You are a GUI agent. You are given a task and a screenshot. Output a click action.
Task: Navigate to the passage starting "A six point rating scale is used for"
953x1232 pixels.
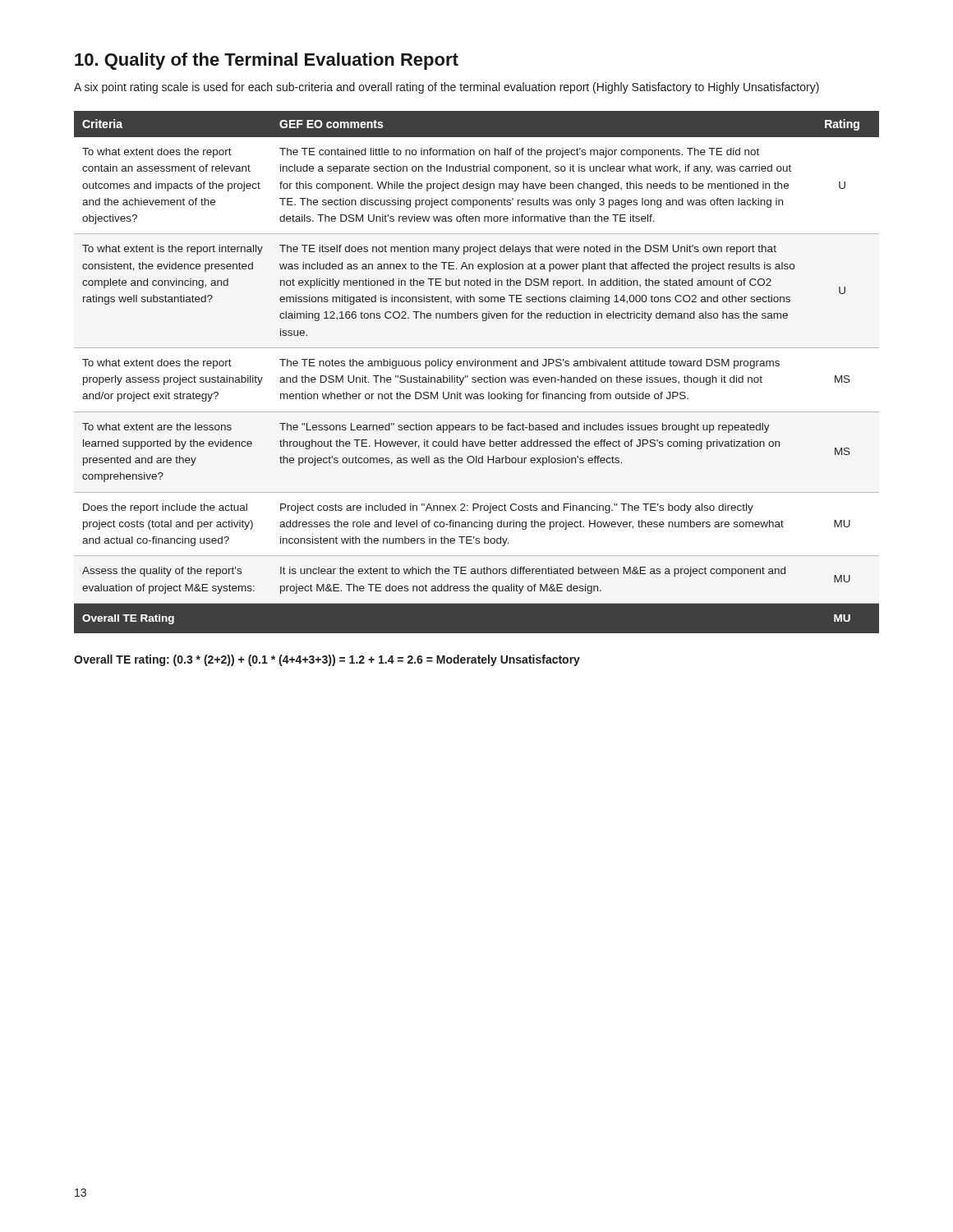click(x=476, y=87)
